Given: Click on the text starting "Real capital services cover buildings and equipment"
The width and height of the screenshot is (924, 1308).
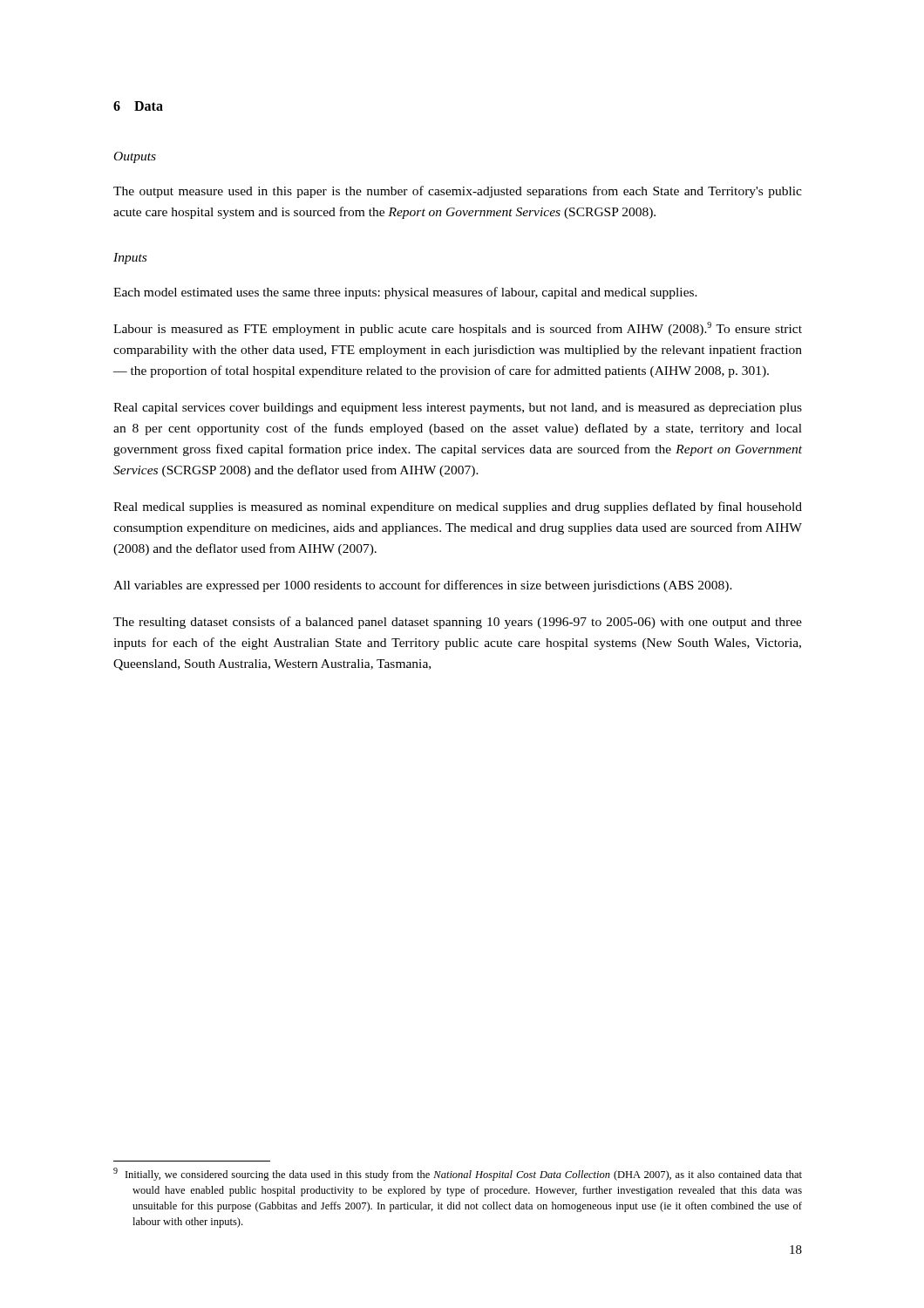Looking at the screenshot, I should [x=458, y=438].
